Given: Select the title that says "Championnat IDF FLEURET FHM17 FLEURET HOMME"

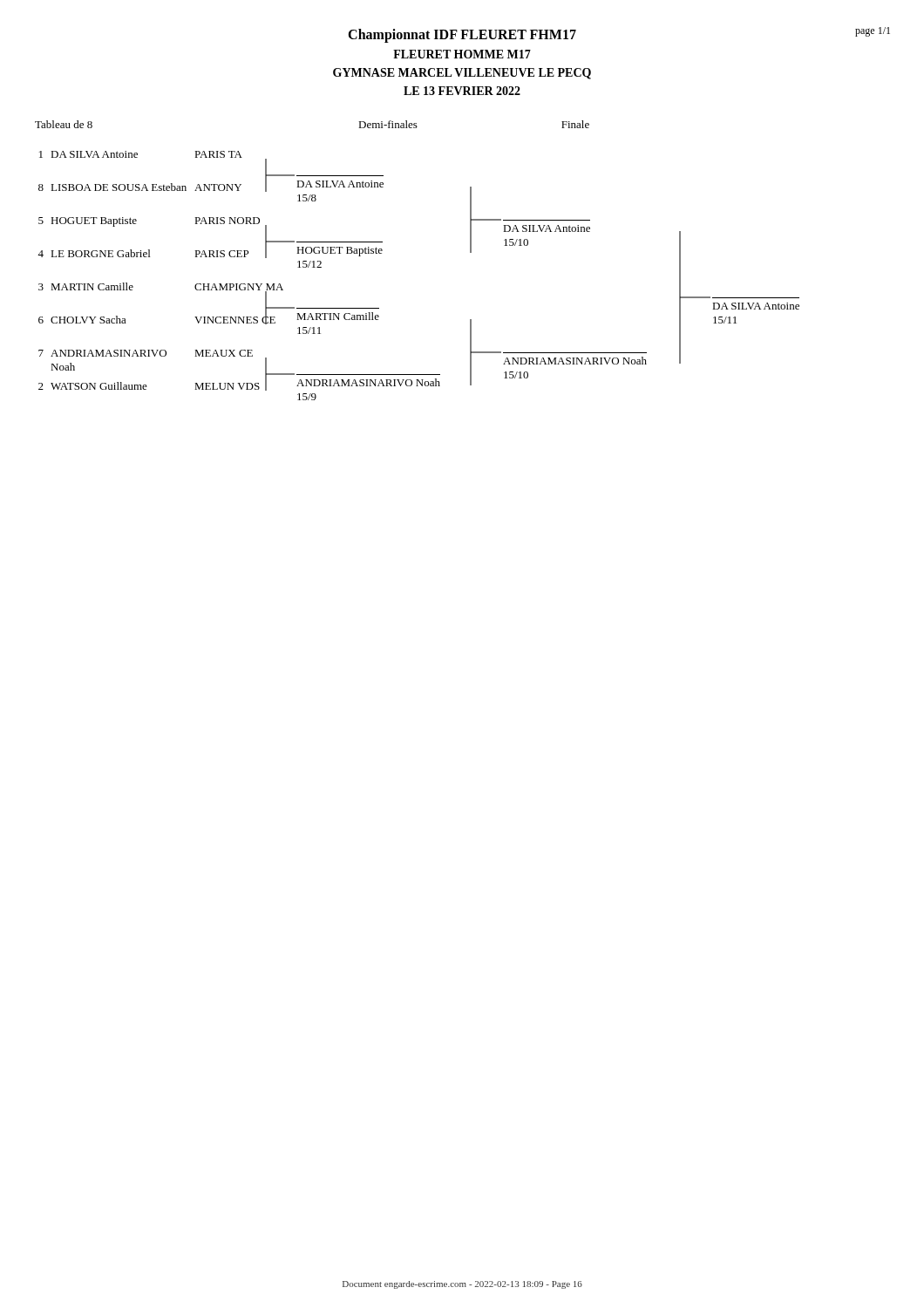Looking at the screenshot, I should [x=462, y=62].
